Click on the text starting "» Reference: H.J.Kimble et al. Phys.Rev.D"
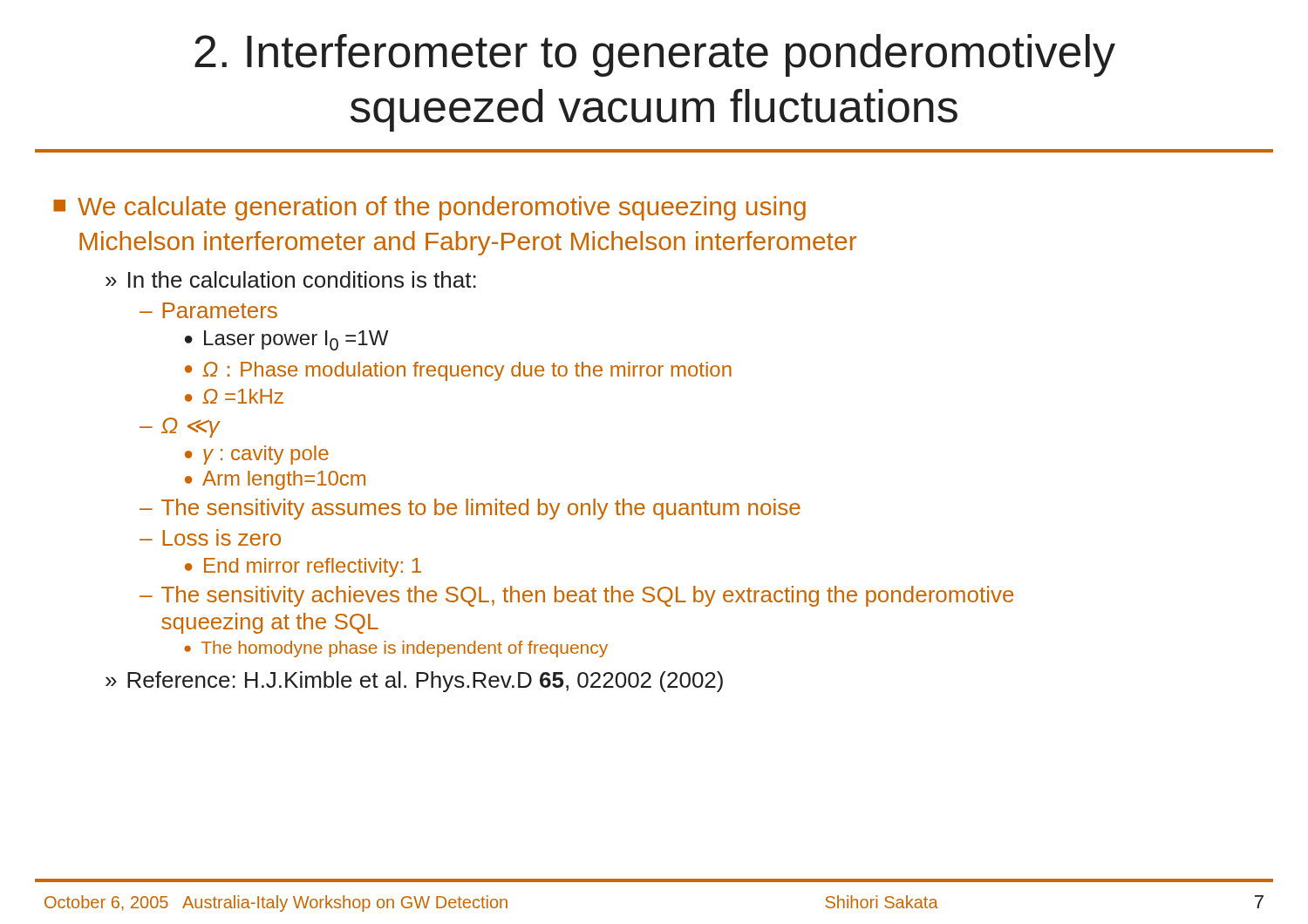The width and height of the screenshot is (1308, 924). [414, 680]
